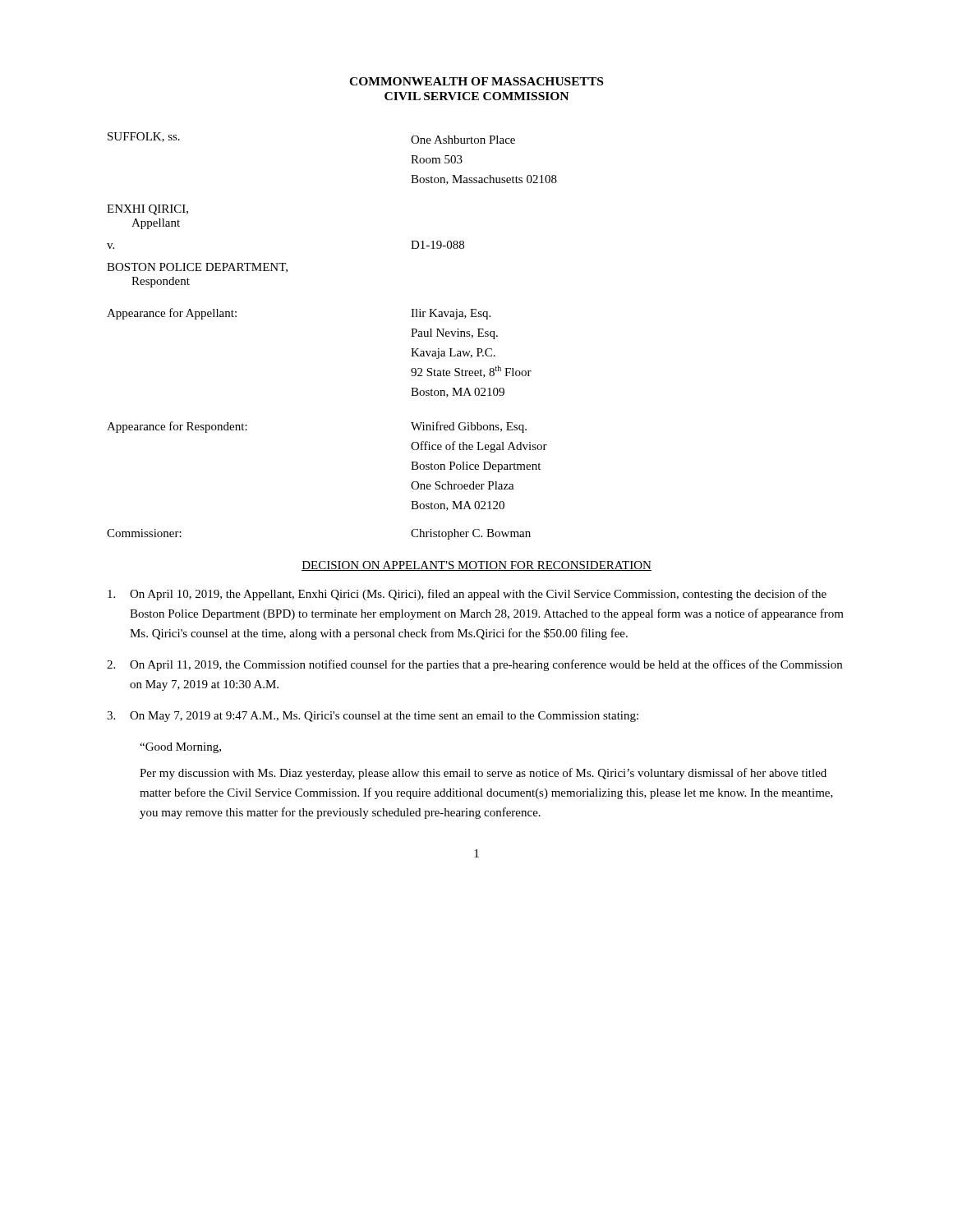Point to the block beginning "On April 10, 2019, the Appellant,"
Image resolution: width=953 pixels, height=1232 pixels.
476,614
